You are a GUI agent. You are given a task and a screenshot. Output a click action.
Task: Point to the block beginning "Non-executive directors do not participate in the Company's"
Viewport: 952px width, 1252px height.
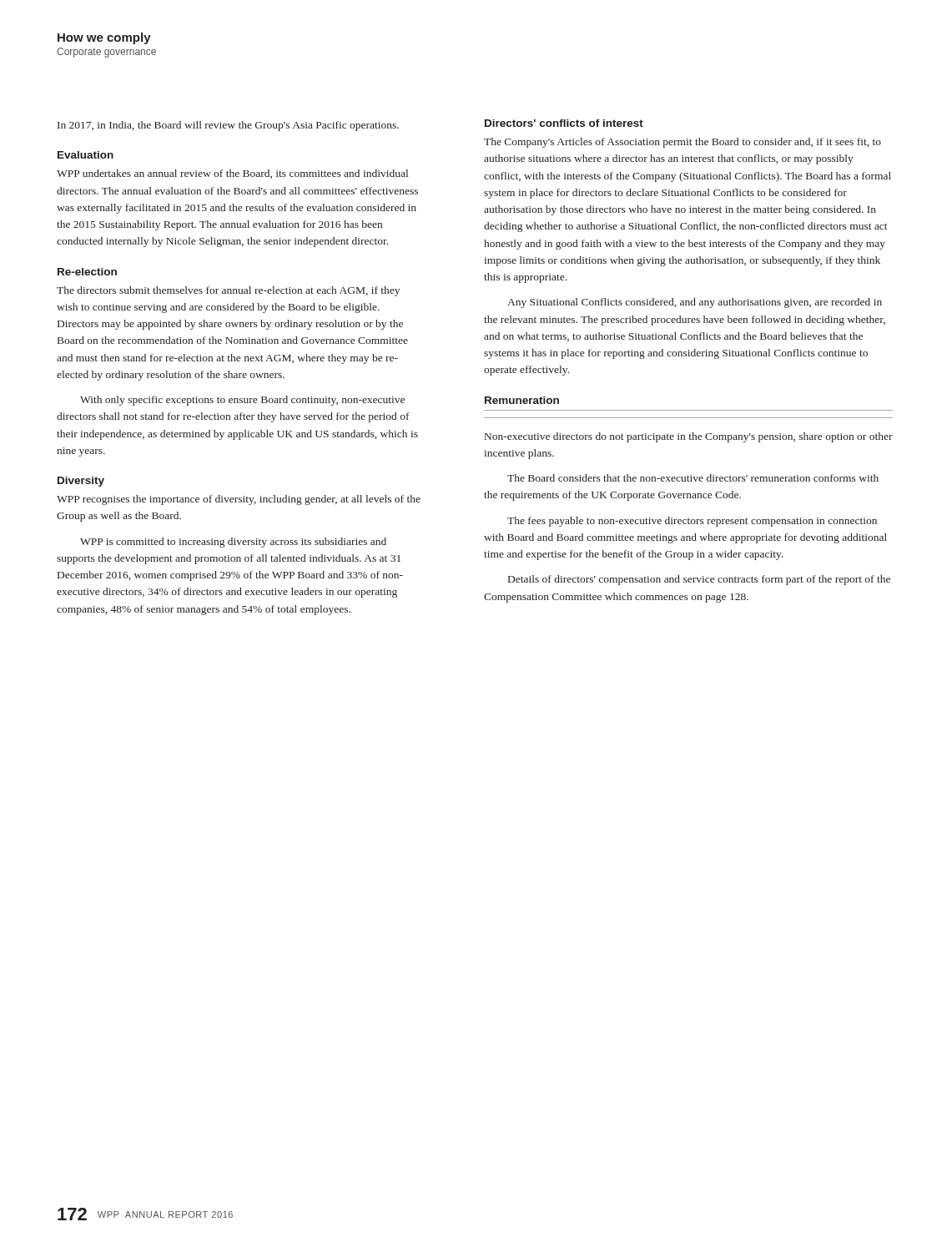click(x=688, y=444)
